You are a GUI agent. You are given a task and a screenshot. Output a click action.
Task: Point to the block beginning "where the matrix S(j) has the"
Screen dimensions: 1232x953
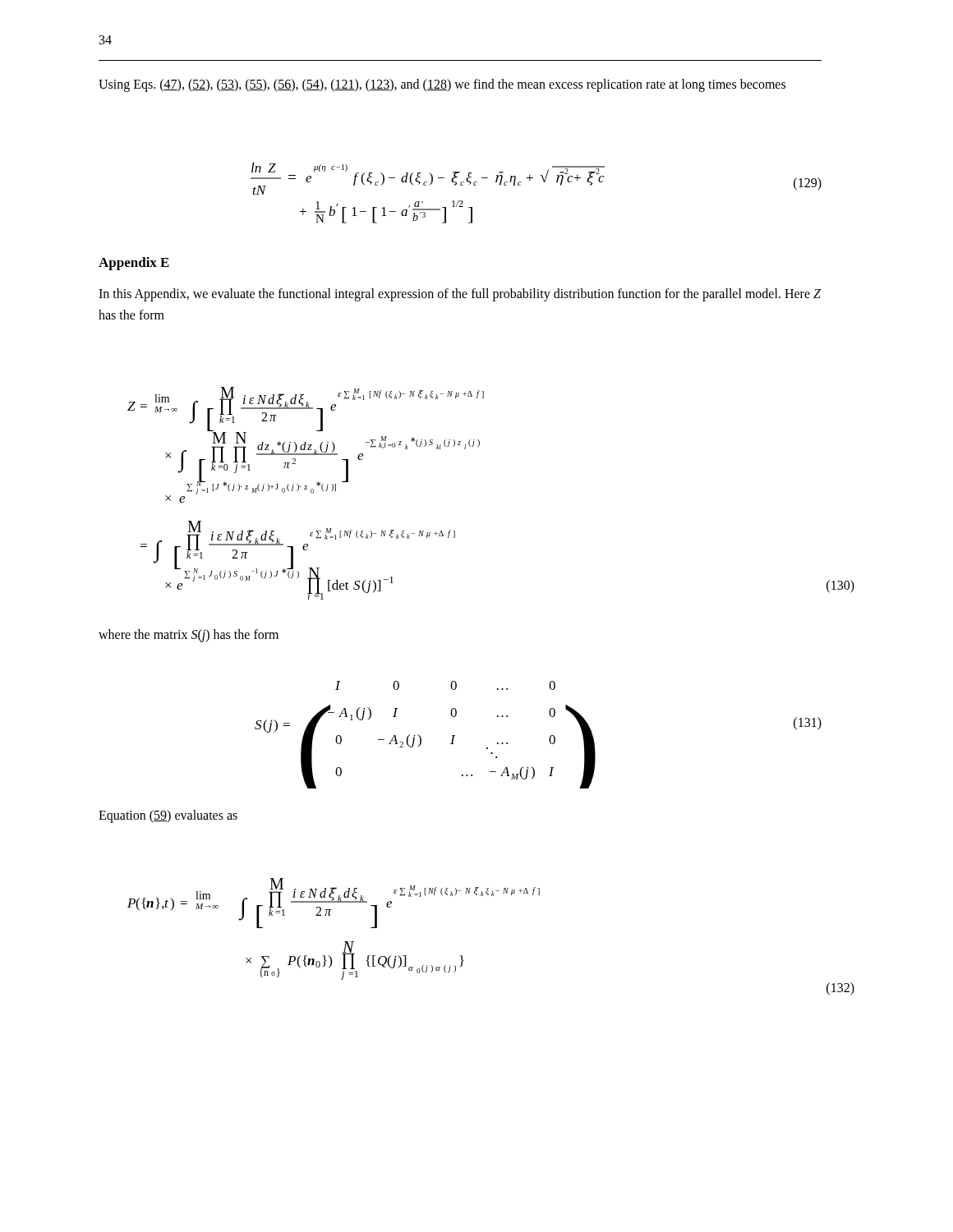pyautogui.click(x=189, y=634)
